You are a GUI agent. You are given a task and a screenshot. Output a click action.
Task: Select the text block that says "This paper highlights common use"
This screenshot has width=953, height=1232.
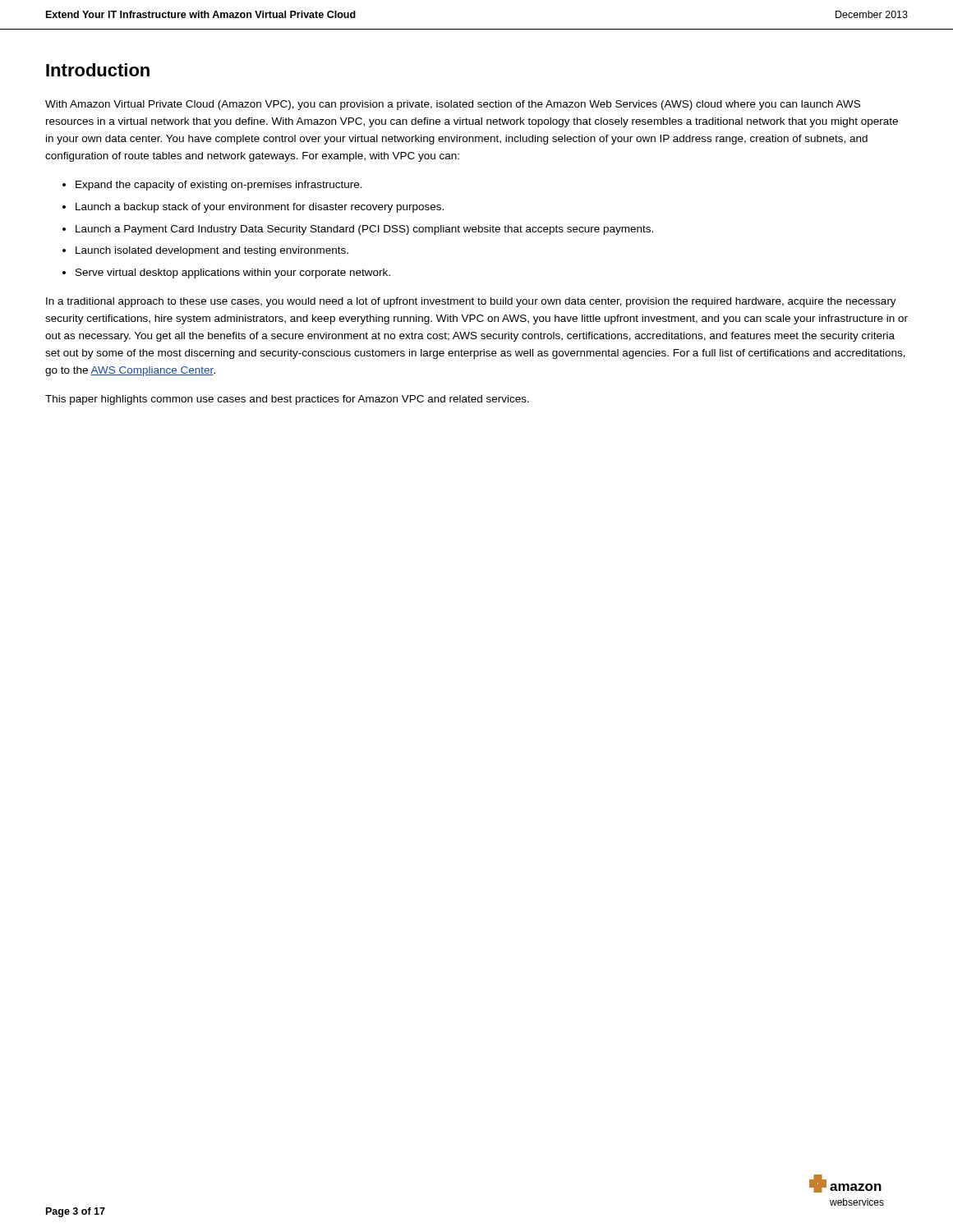287,399
